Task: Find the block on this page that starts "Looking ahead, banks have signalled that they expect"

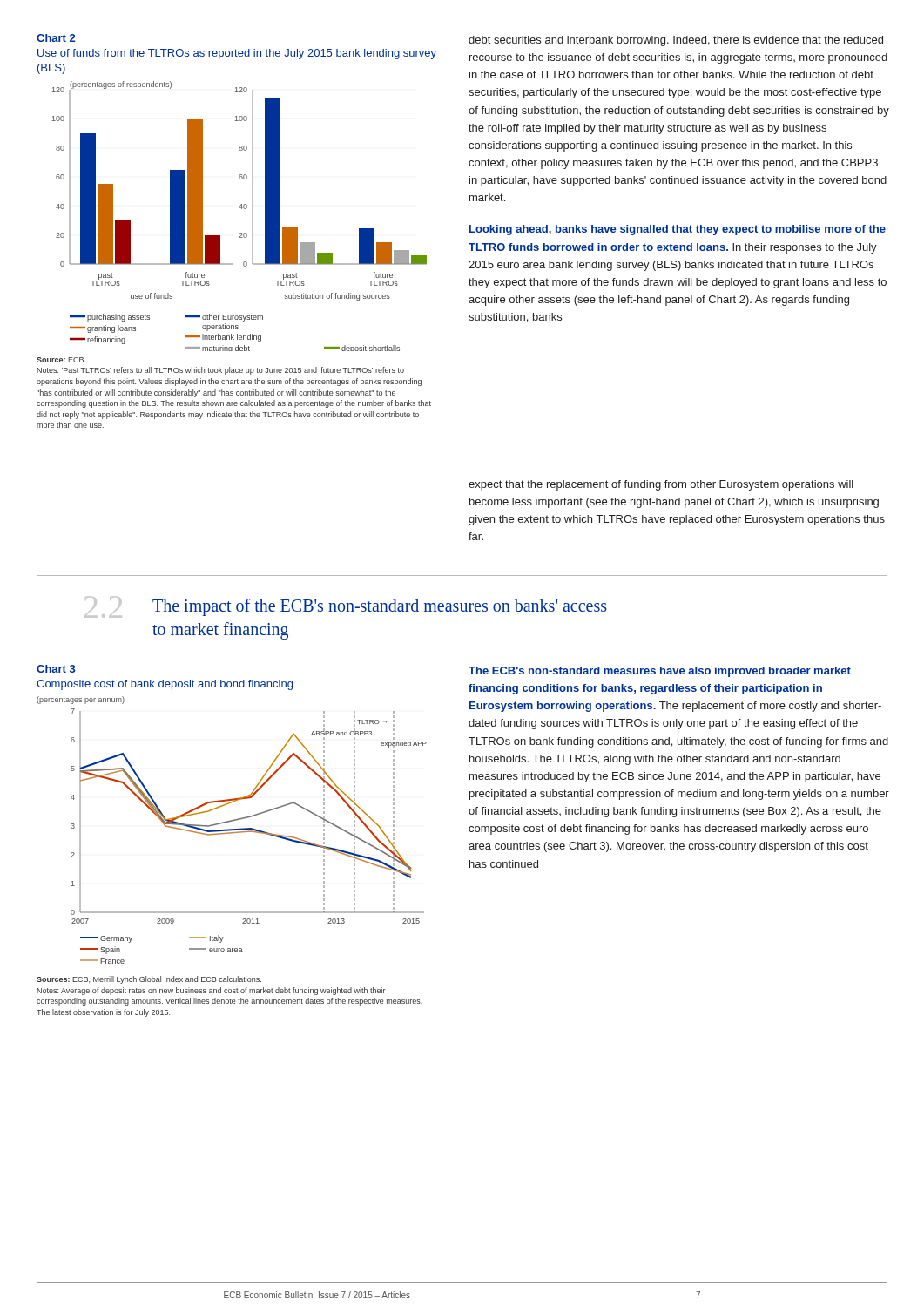Action: 678,273
